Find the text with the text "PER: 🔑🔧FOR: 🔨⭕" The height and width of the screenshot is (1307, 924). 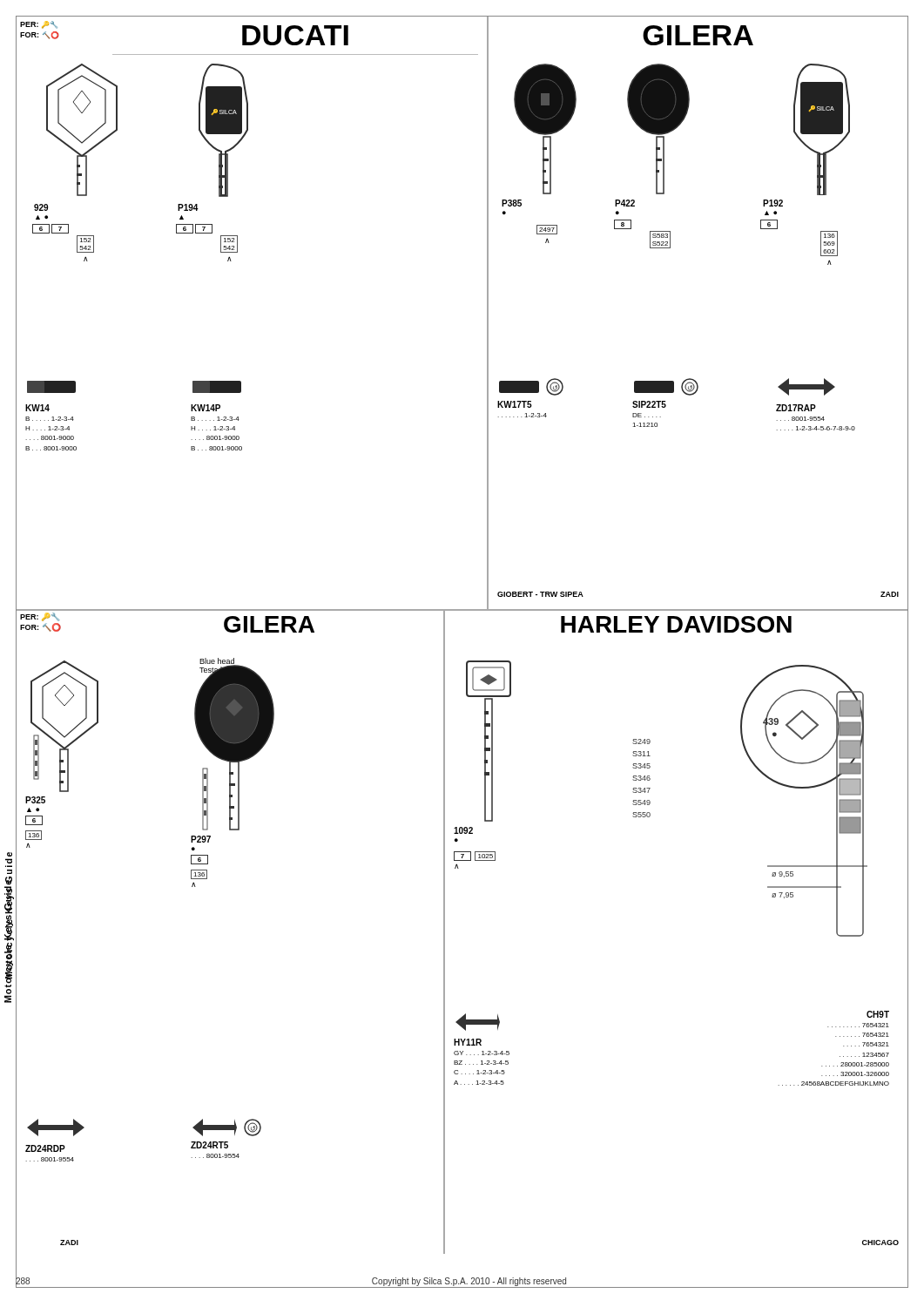(x=40, y=622)
